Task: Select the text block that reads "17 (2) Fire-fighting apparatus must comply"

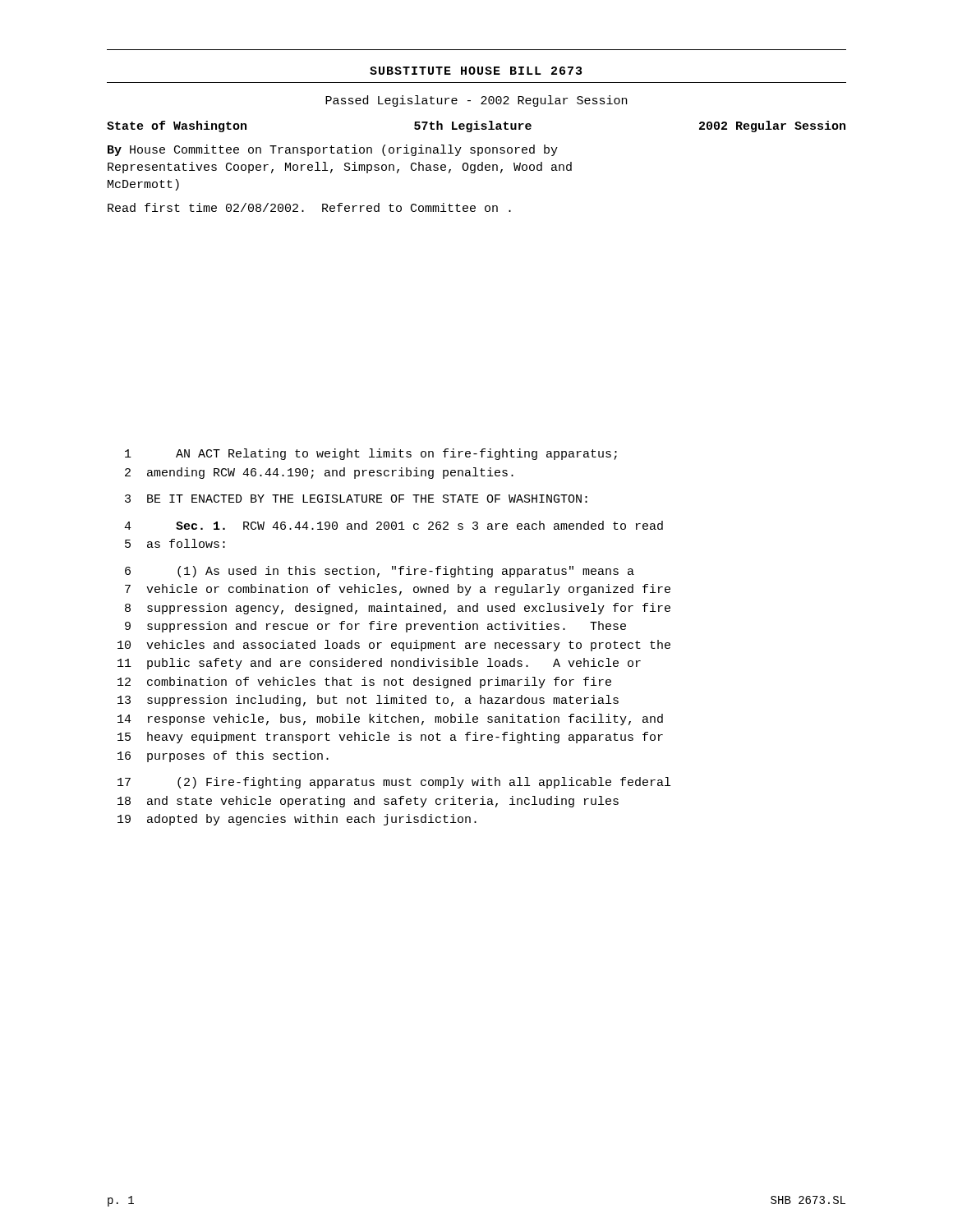Action: (476, 784)
